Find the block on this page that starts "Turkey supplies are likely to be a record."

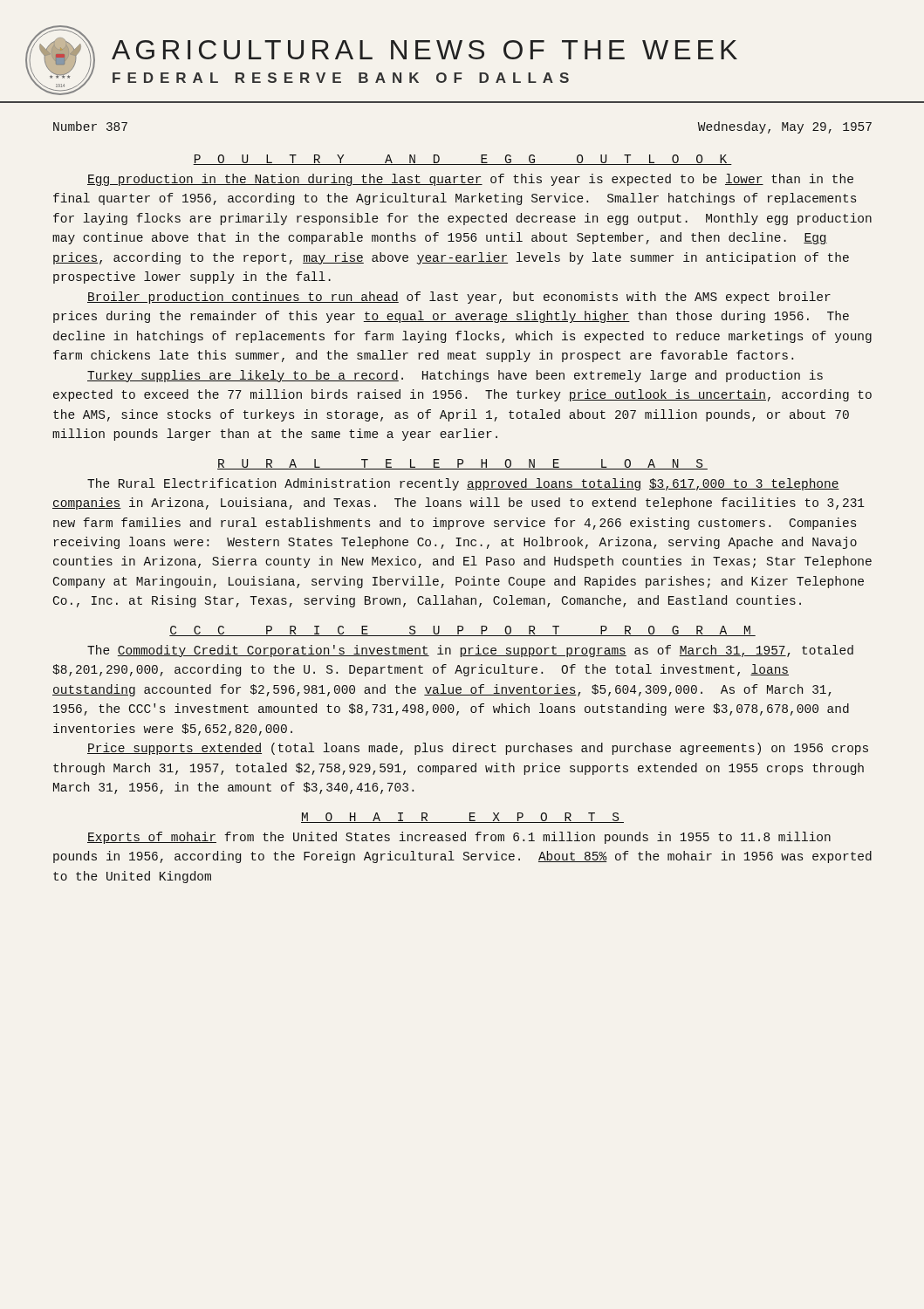tap(462, 405)
